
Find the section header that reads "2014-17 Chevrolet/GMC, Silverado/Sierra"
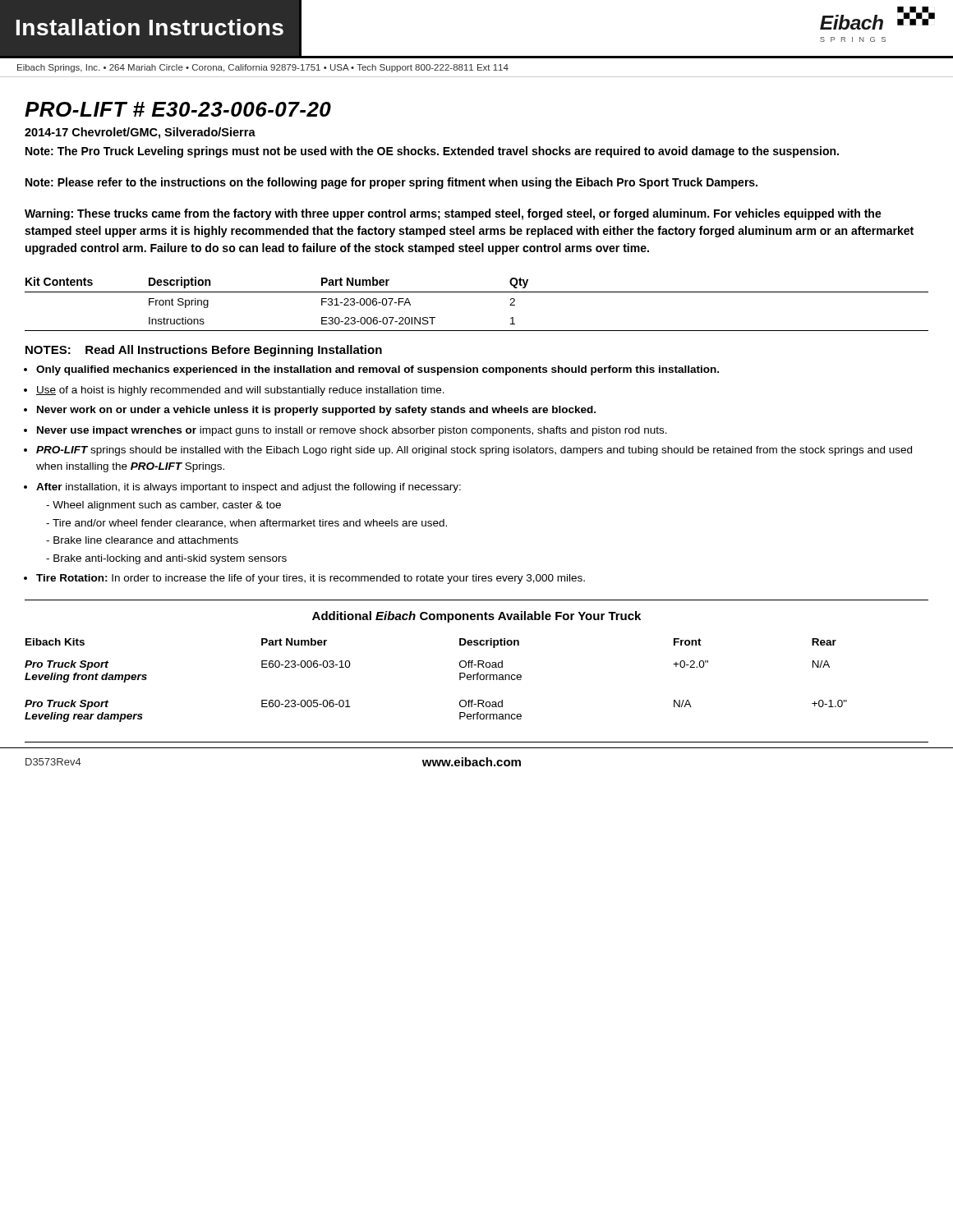(140, 132)
